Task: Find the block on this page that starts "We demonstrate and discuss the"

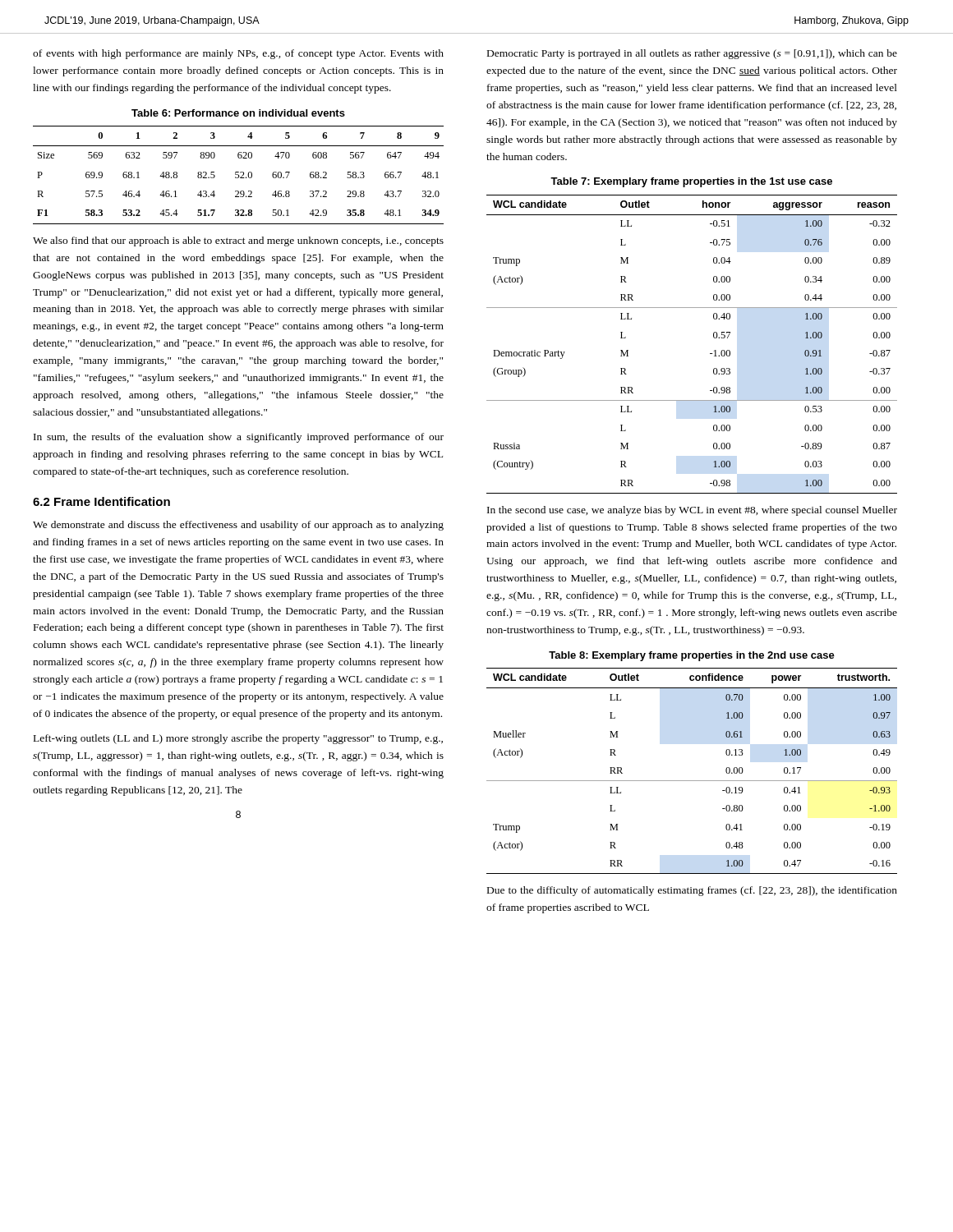Action: point(238,620)
